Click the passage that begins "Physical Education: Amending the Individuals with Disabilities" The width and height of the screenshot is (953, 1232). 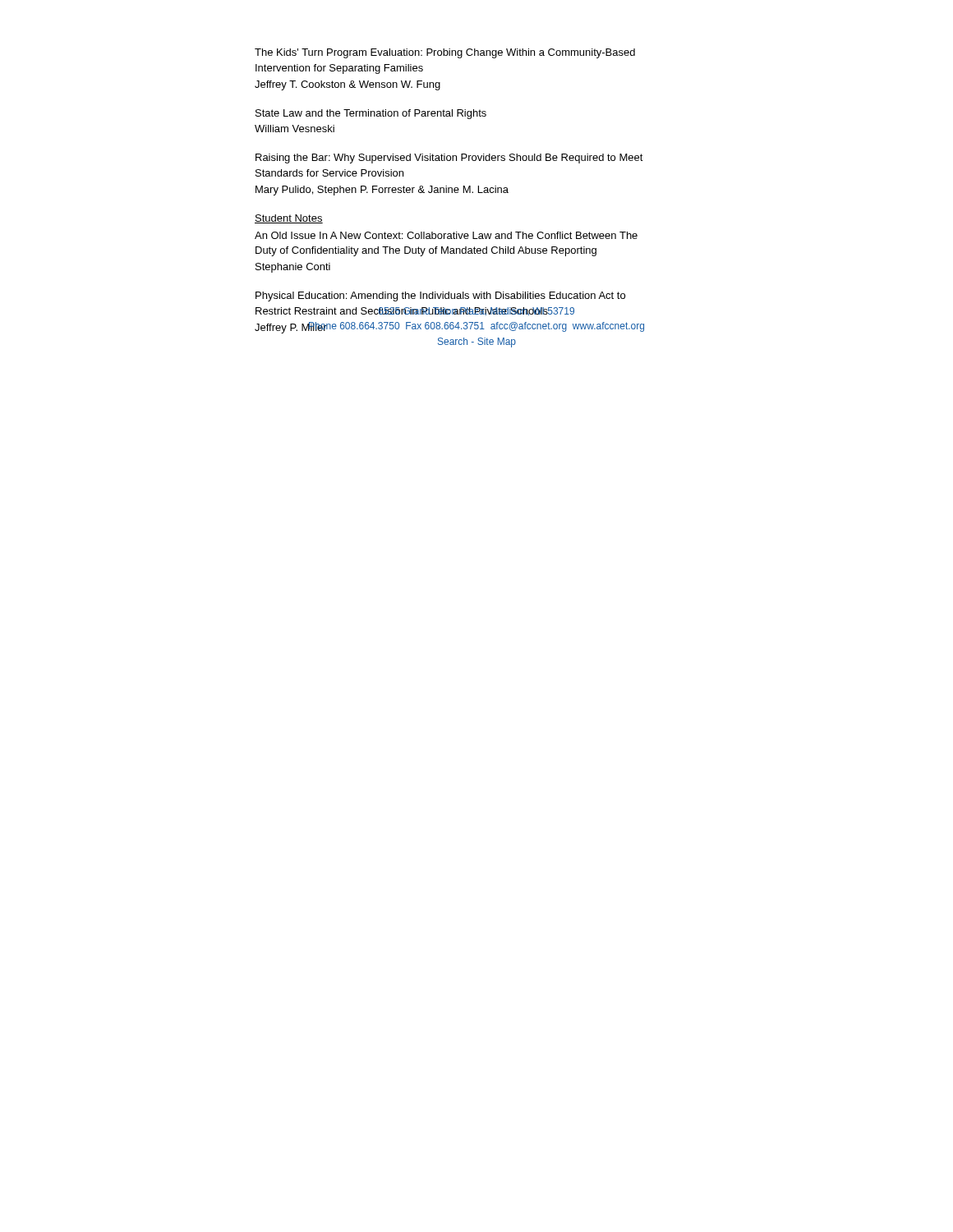click(452, 312)
